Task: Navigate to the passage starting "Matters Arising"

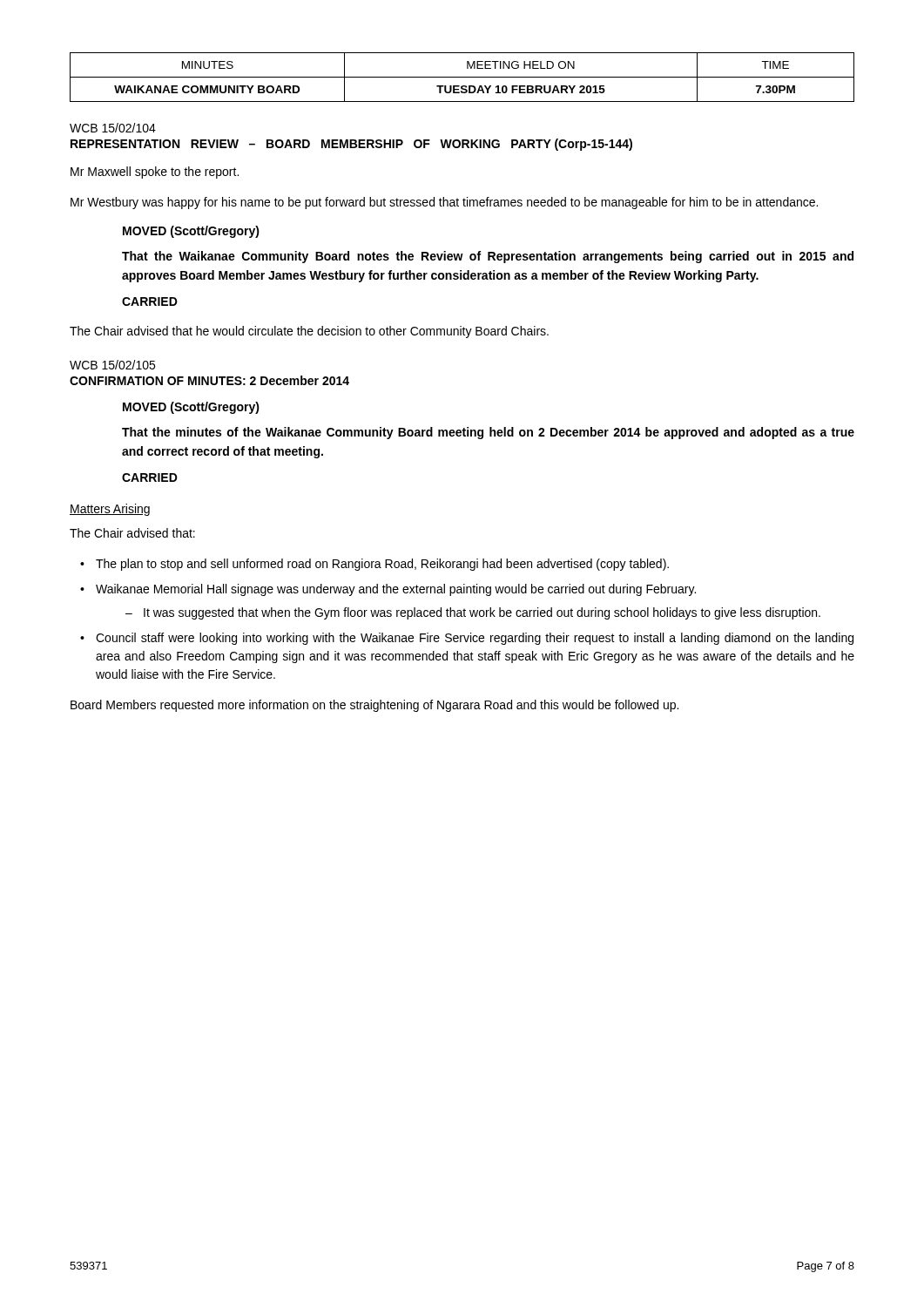Action: [x=110, y=508]
